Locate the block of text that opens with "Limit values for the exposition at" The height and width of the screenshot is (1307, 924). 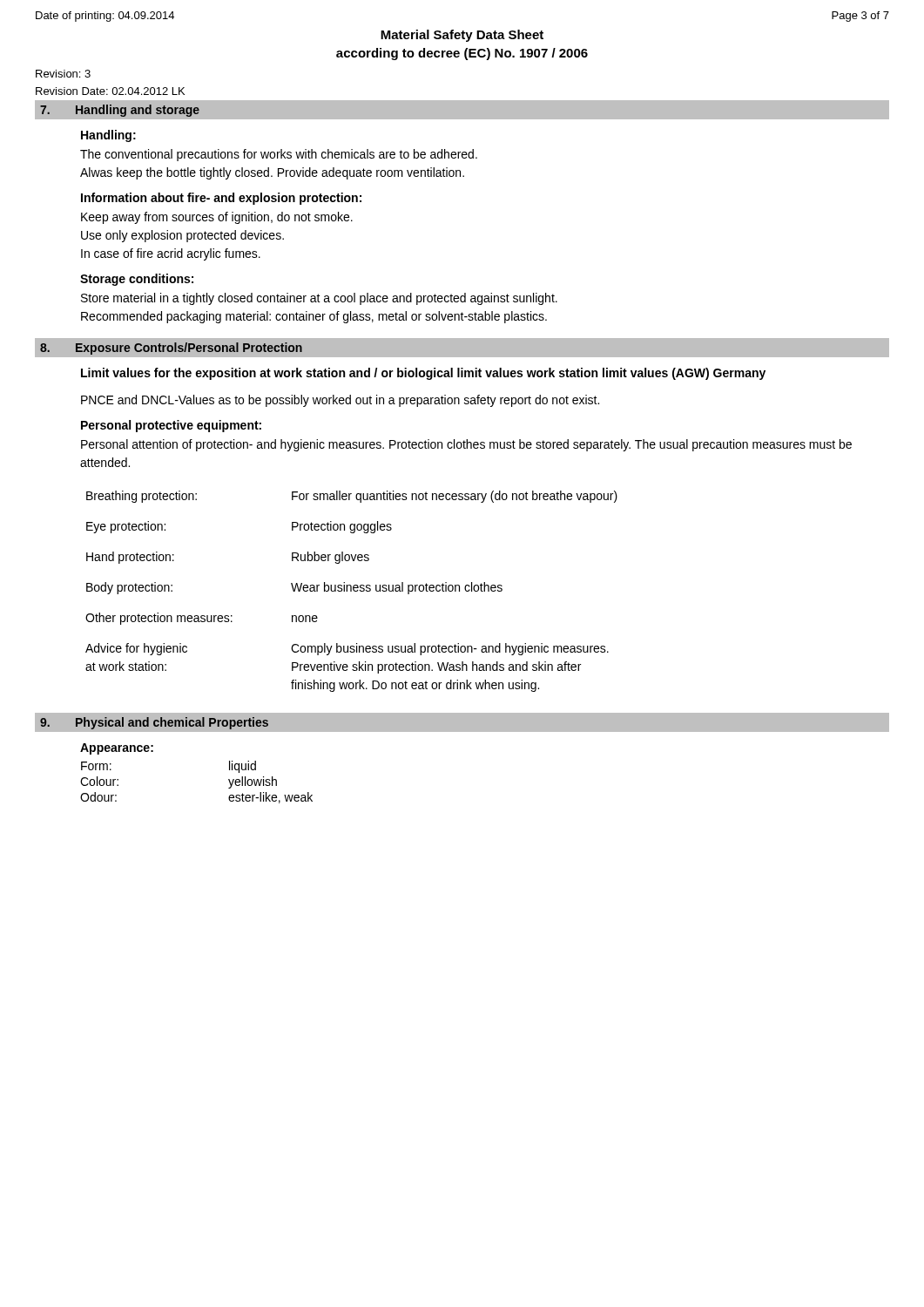(x=485, y=373)
